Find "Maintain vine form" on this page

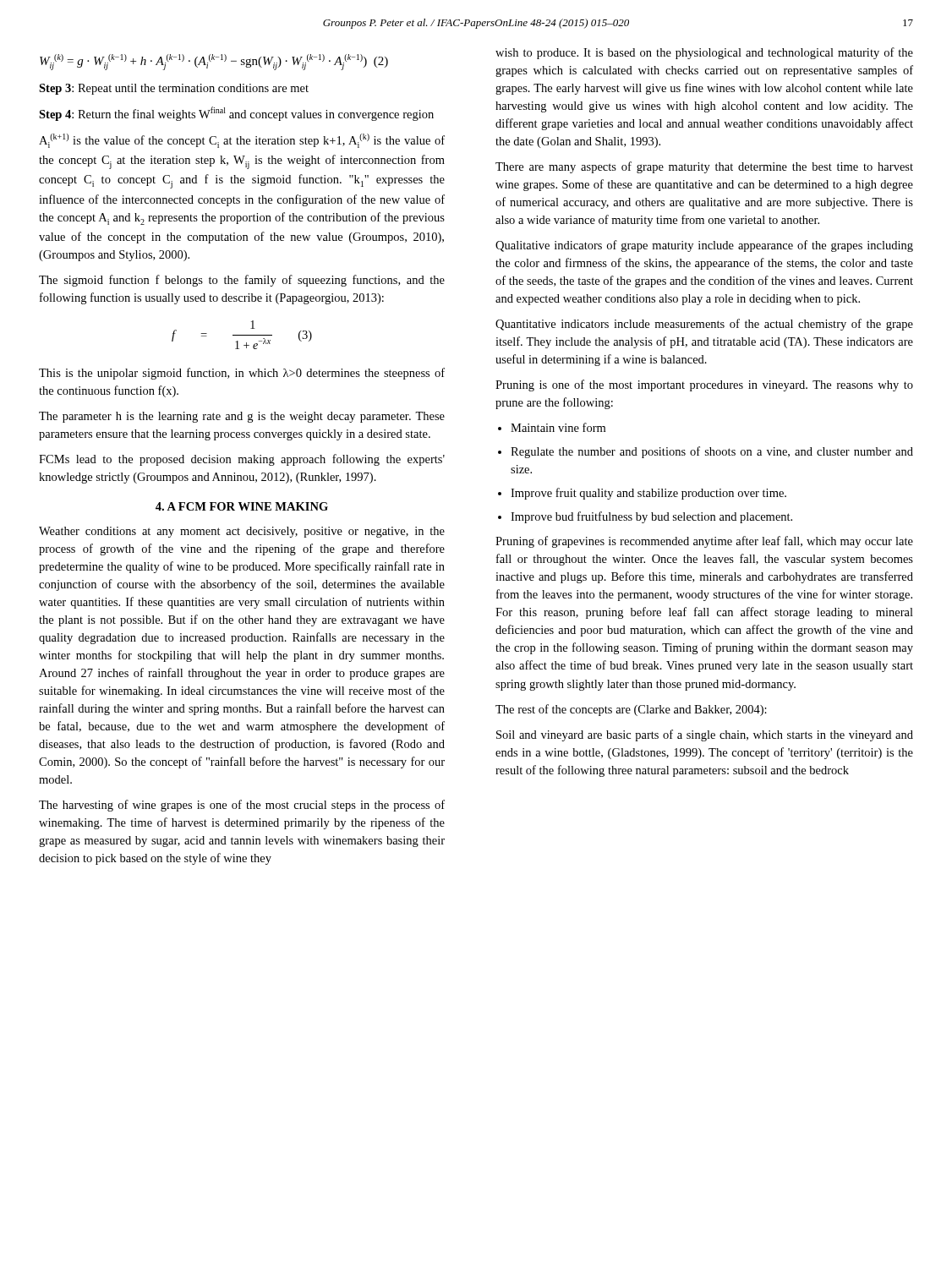coord(558,428)
